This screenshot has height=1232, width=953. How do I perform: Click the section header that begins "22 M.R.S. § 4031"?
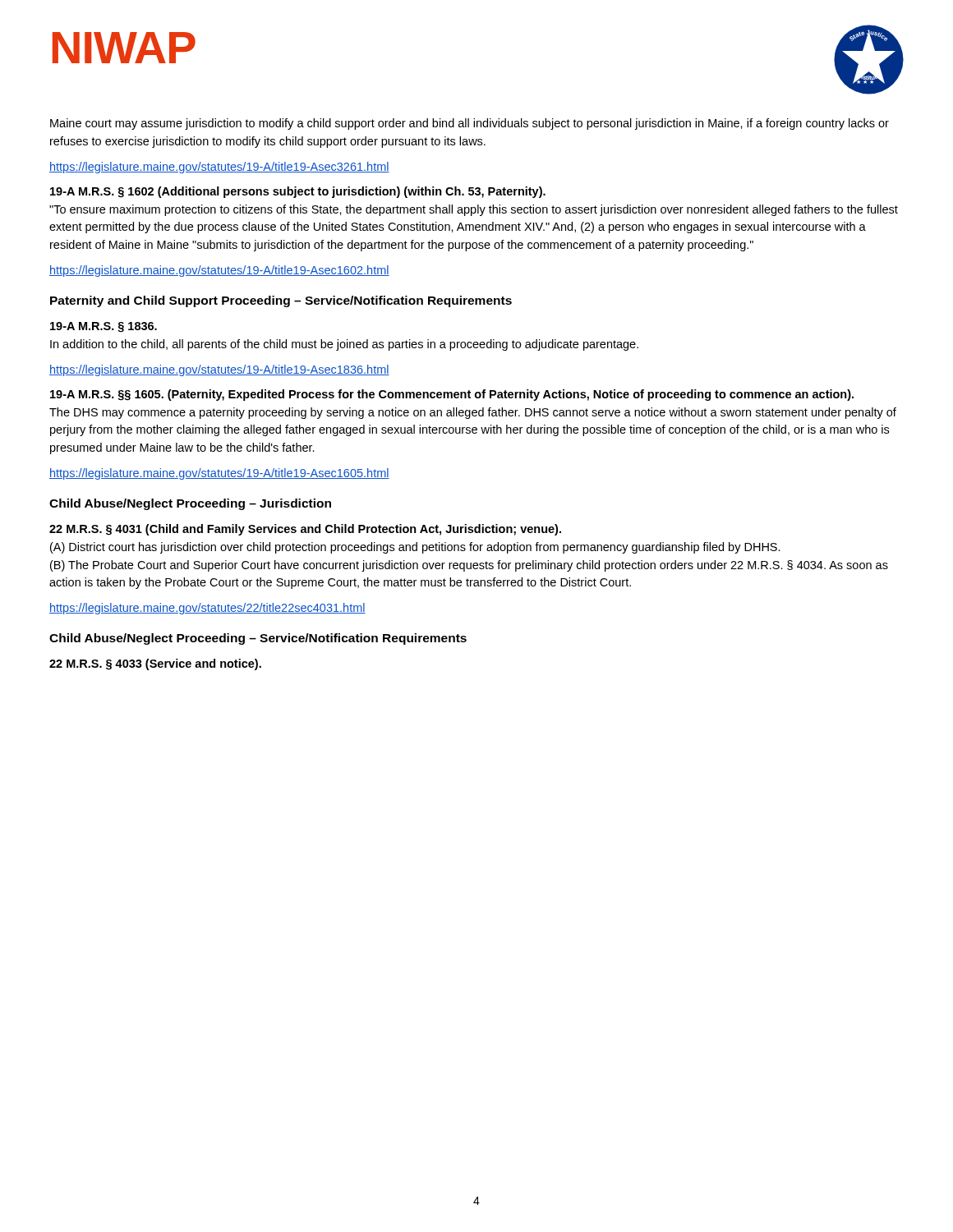[x=306, y=529]
